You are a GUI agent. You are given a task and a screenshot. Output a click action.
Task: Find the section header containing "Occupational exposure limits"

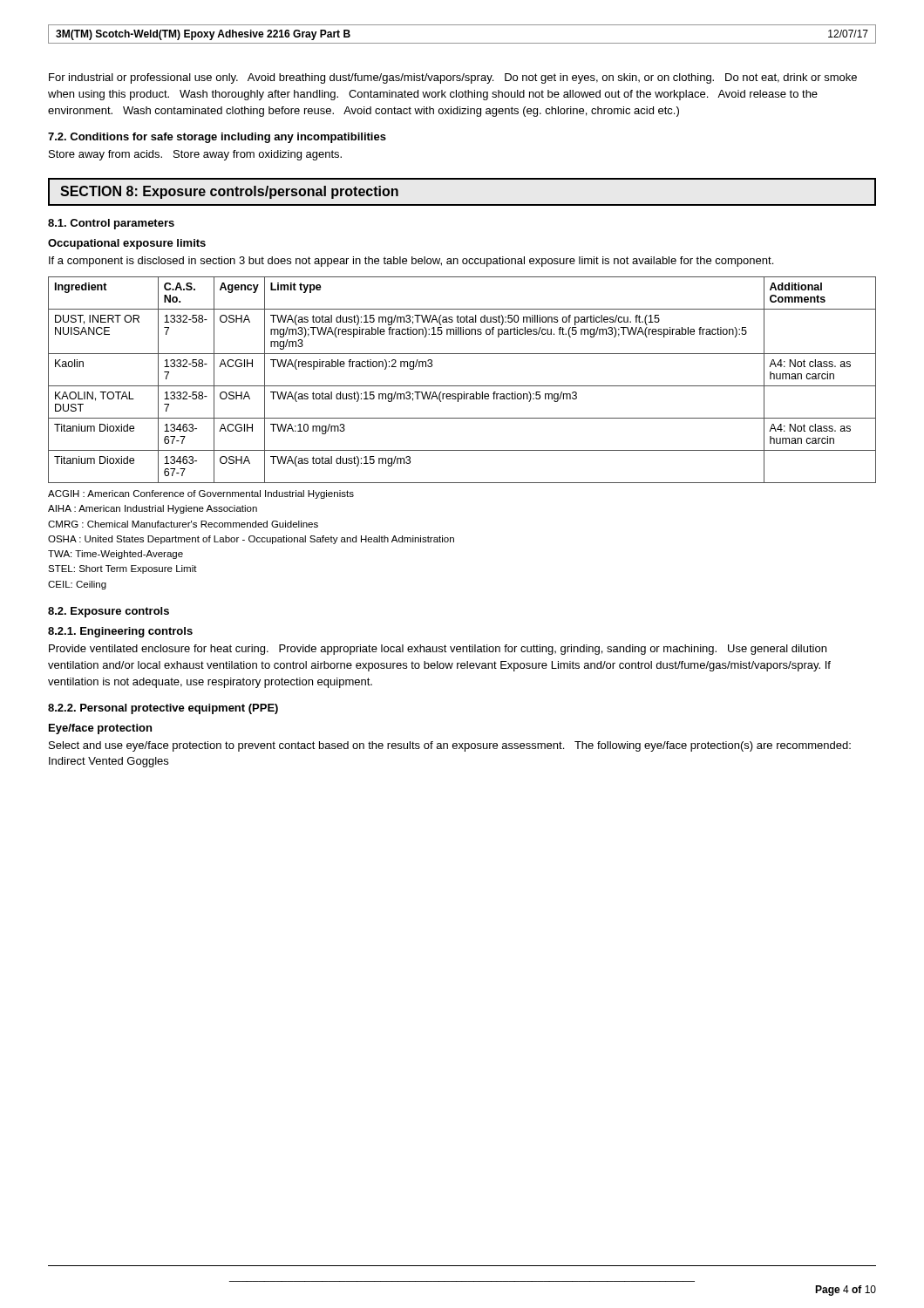click(127, 243)
